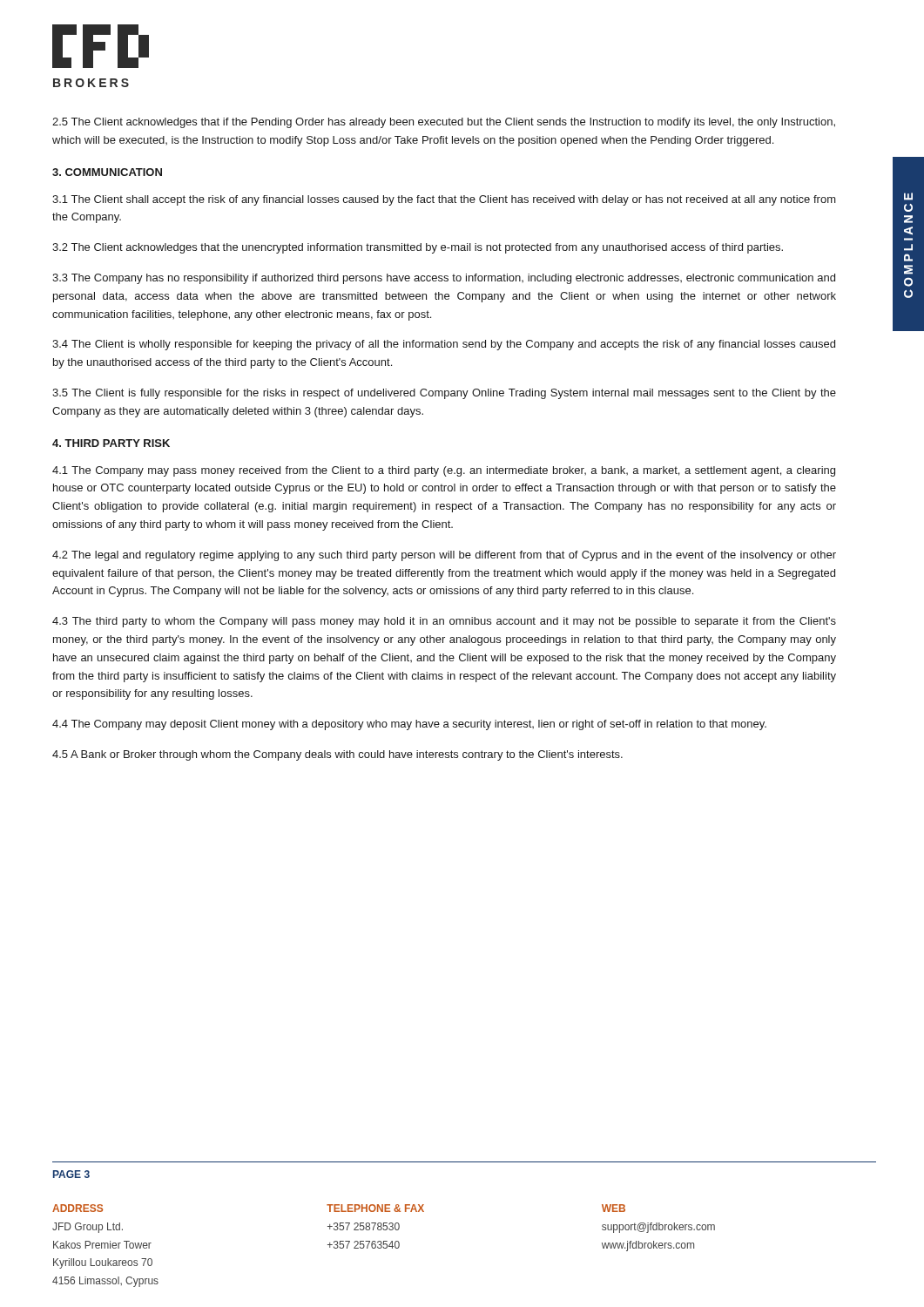The image size is (924, 1307).
Task: Select a logo
Action: (105, 58)
